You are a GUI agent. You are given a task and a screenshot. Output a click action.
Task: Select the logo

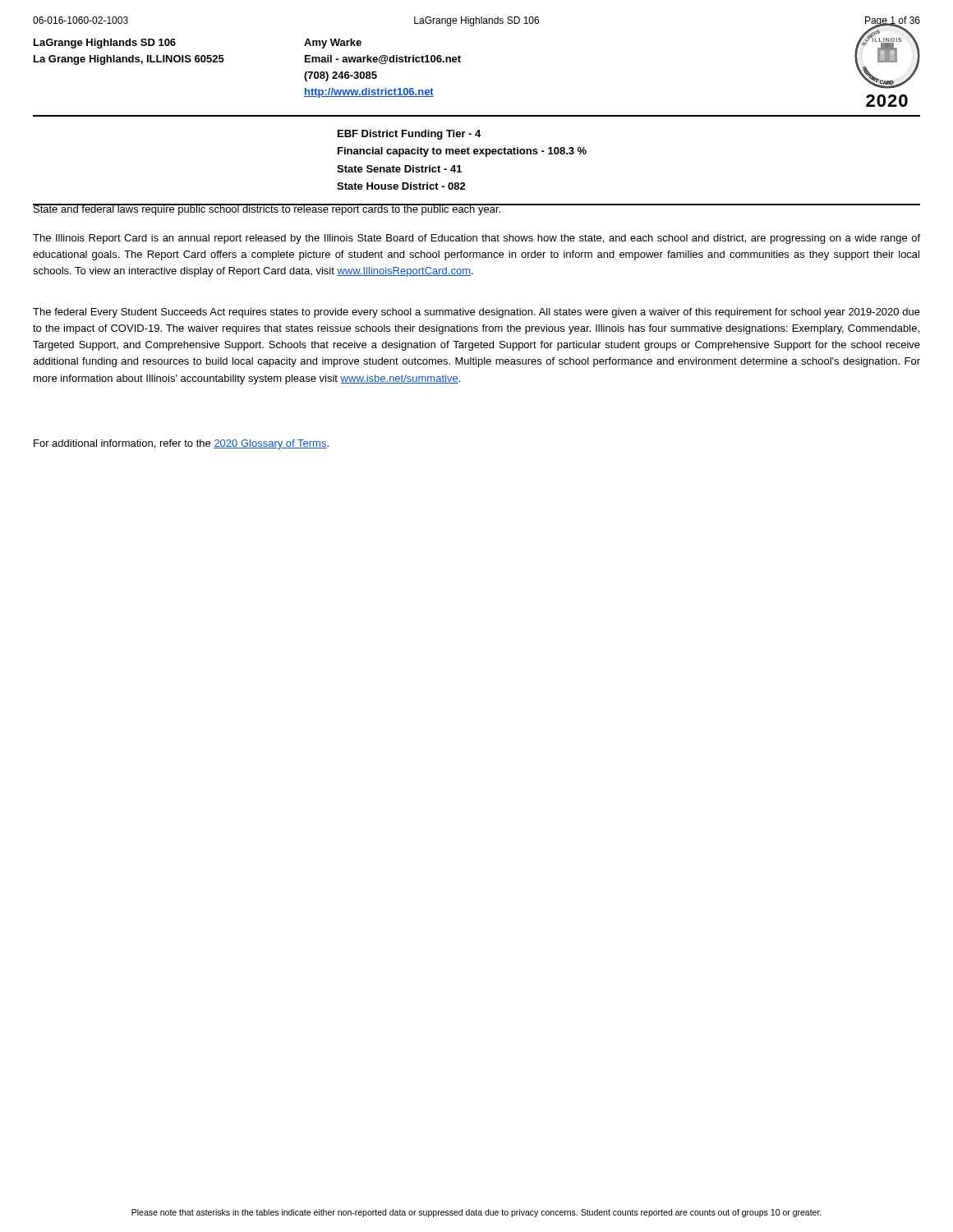[887, 67]
